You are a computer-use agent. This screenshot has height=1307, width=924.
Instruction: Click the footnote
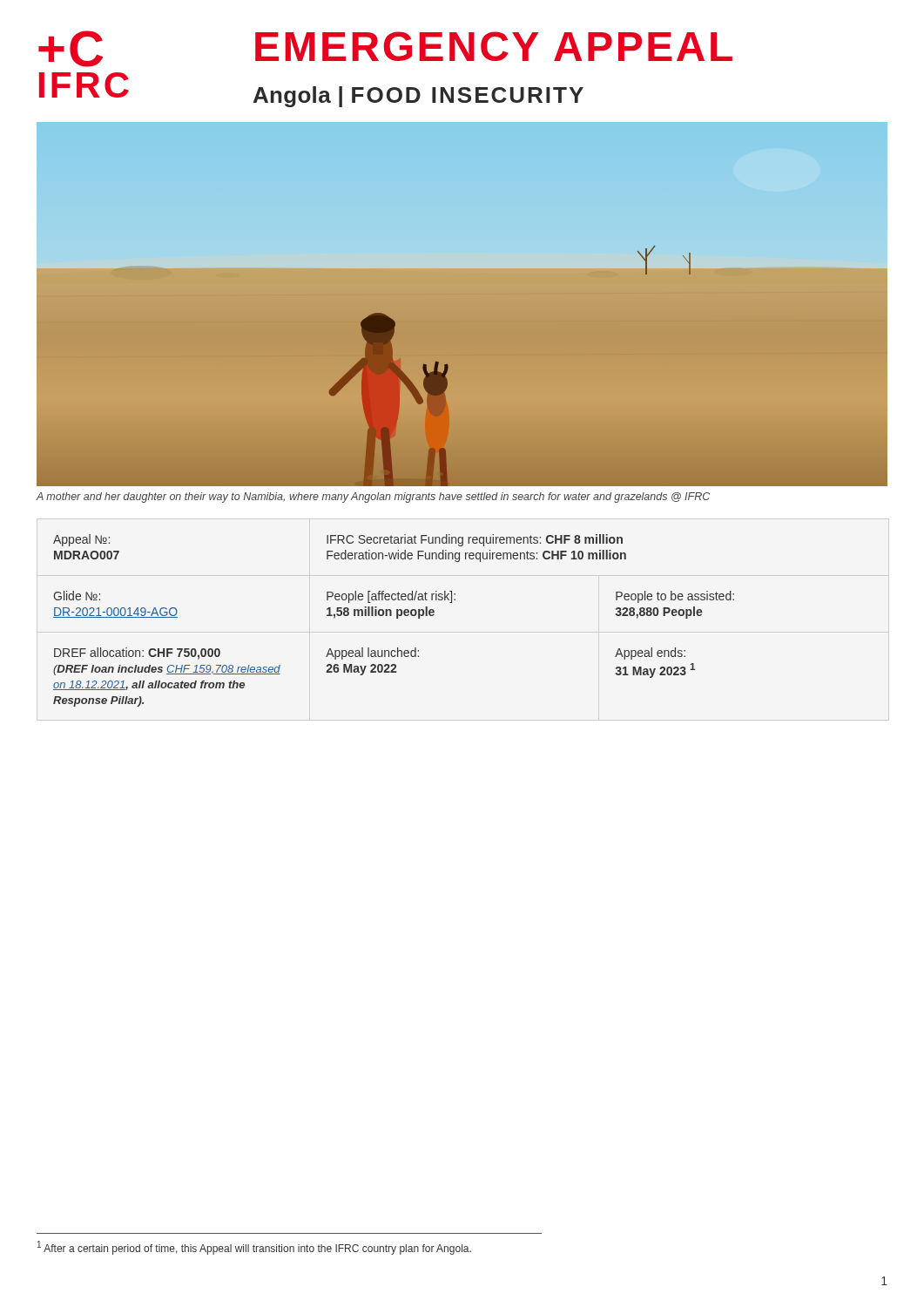click(289, 1248)
